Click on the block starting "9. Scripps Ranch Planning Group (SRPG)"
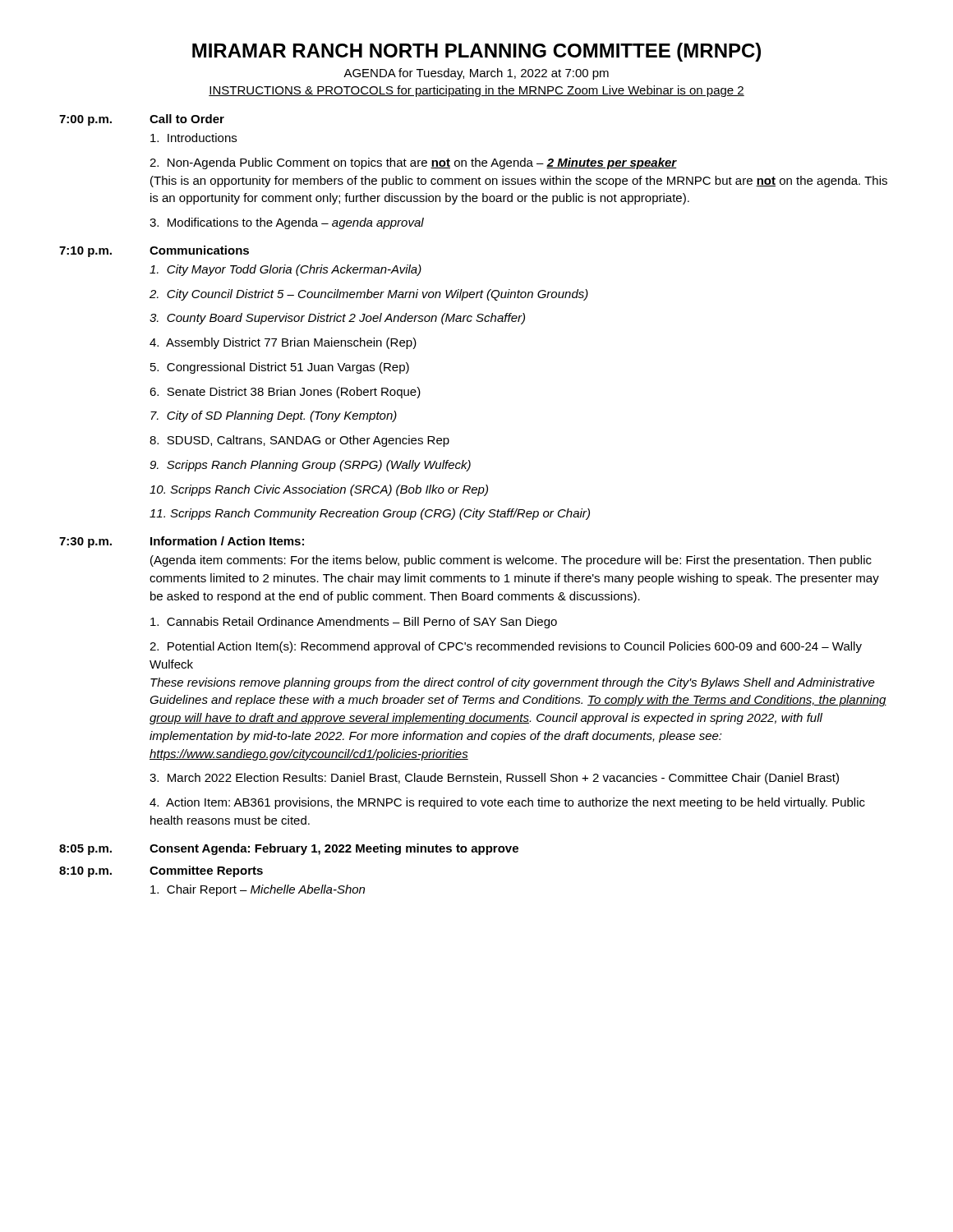 pos(310,464)
